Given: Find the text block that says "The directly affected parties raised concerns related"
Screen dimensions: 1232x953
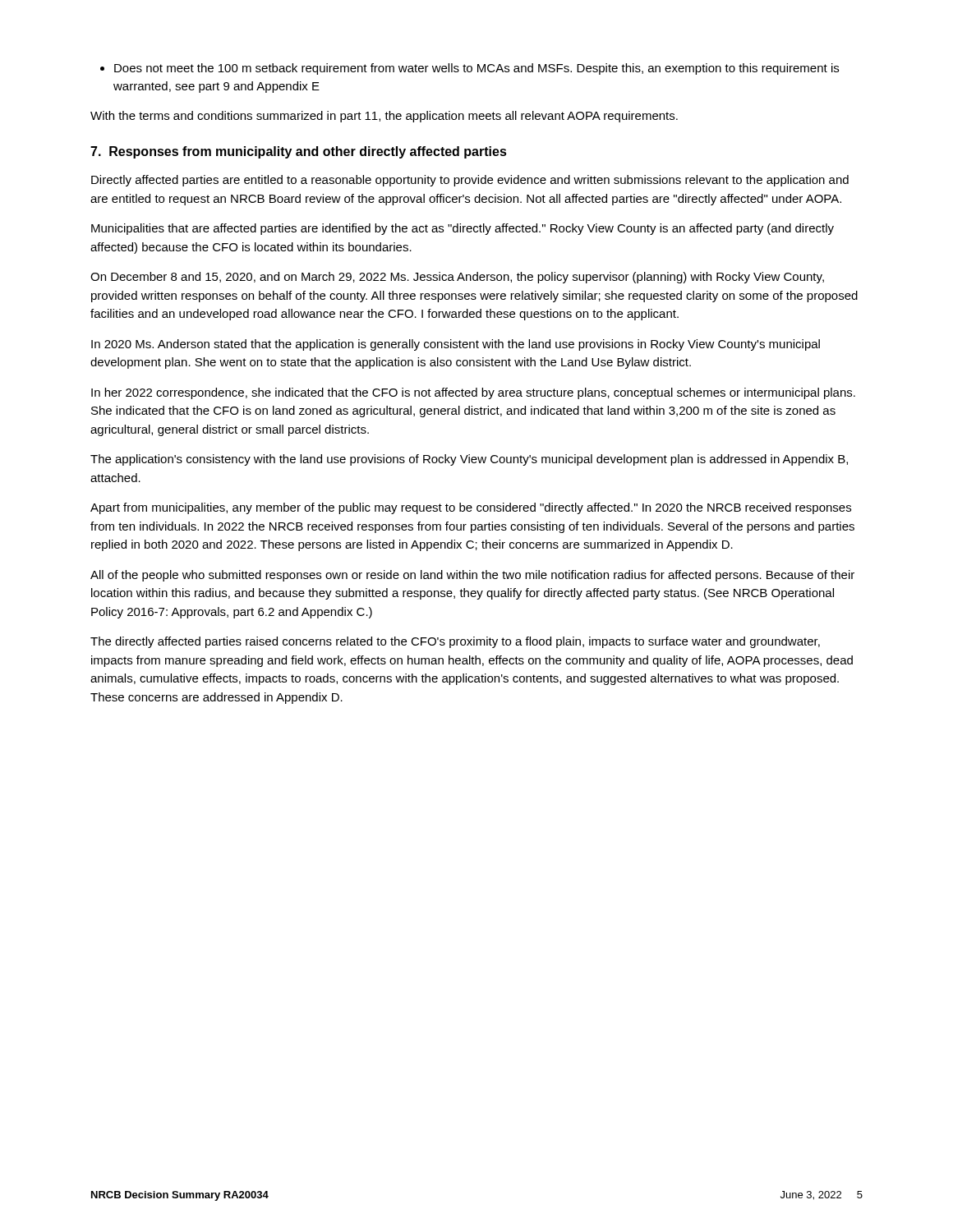Looking at the screenshot, I should tap(472, 669).
